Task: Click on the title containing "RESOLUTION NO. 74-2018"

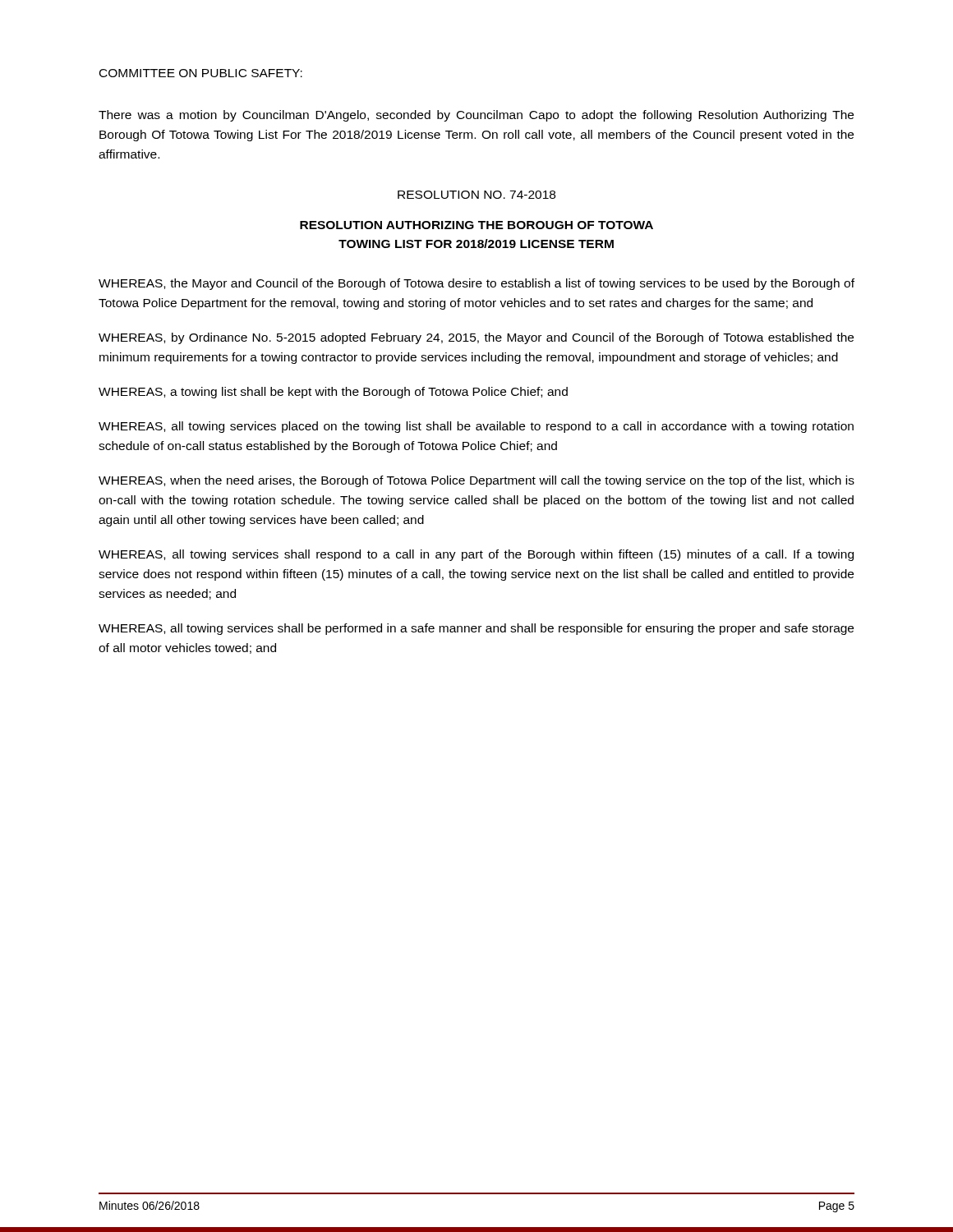Action: pos(476,194)
